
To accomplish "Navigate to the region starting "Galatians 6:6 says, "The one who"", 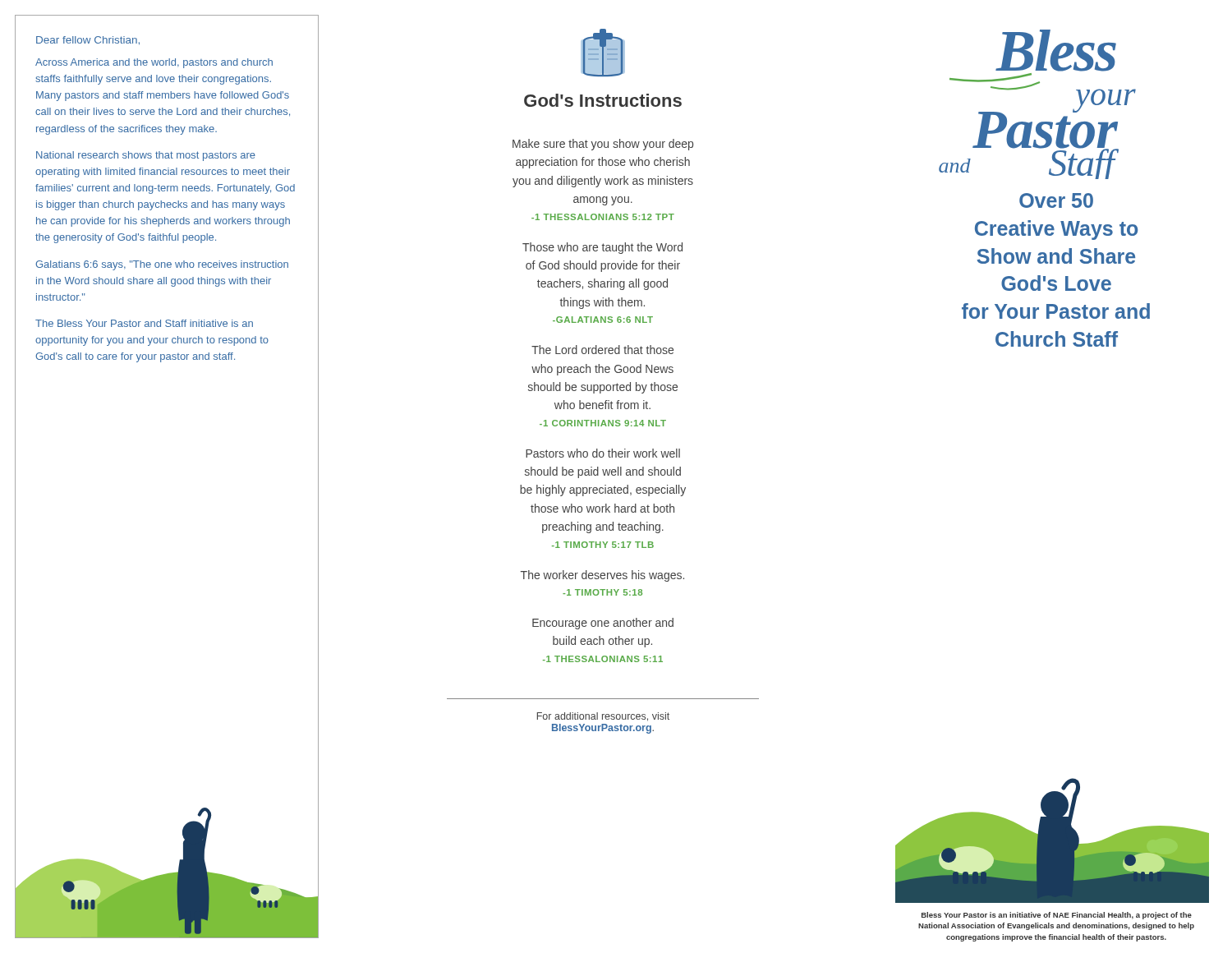I will (162, 280).
